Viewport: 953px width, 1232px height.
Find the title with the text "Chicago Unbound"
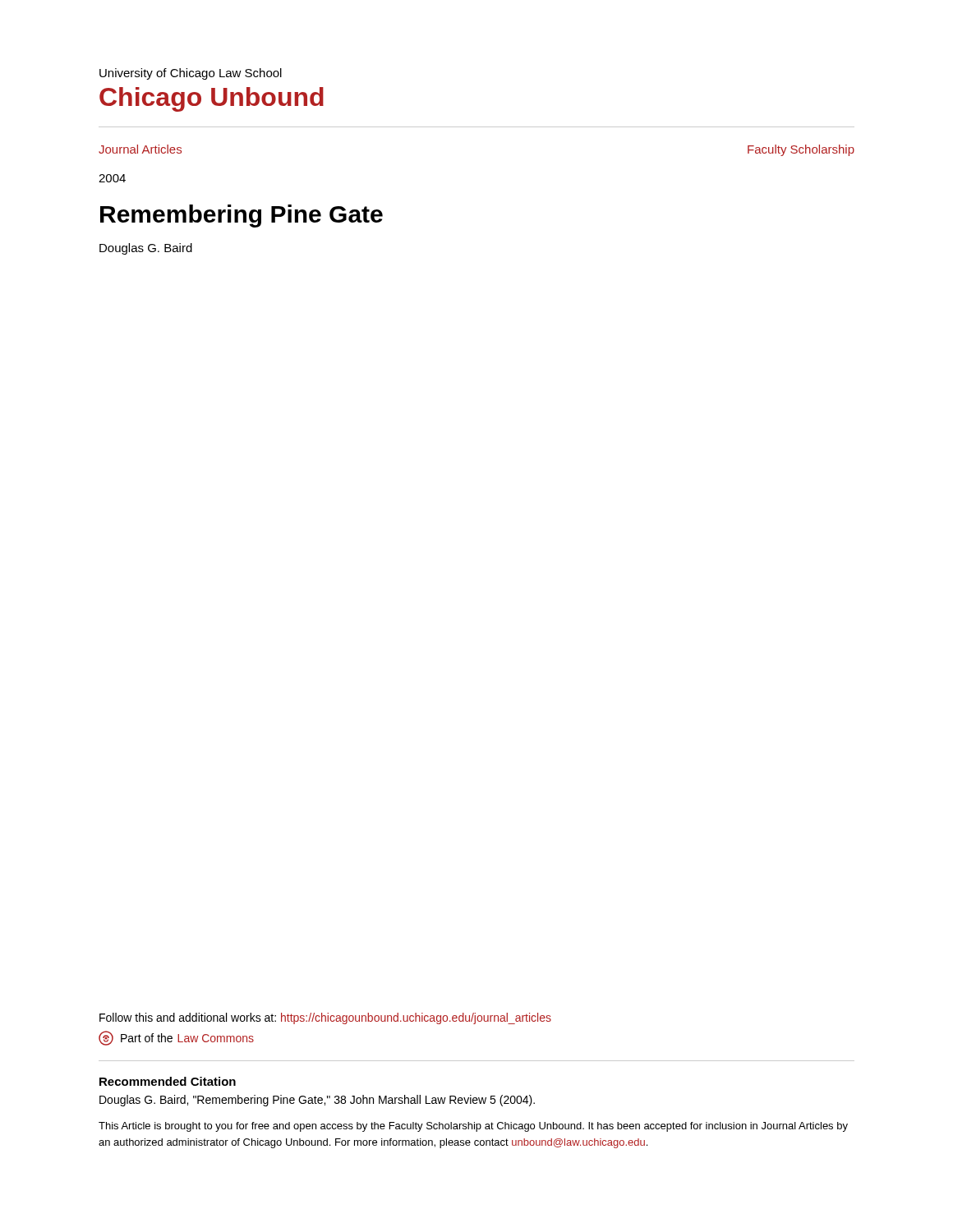(x=212, y=97)
